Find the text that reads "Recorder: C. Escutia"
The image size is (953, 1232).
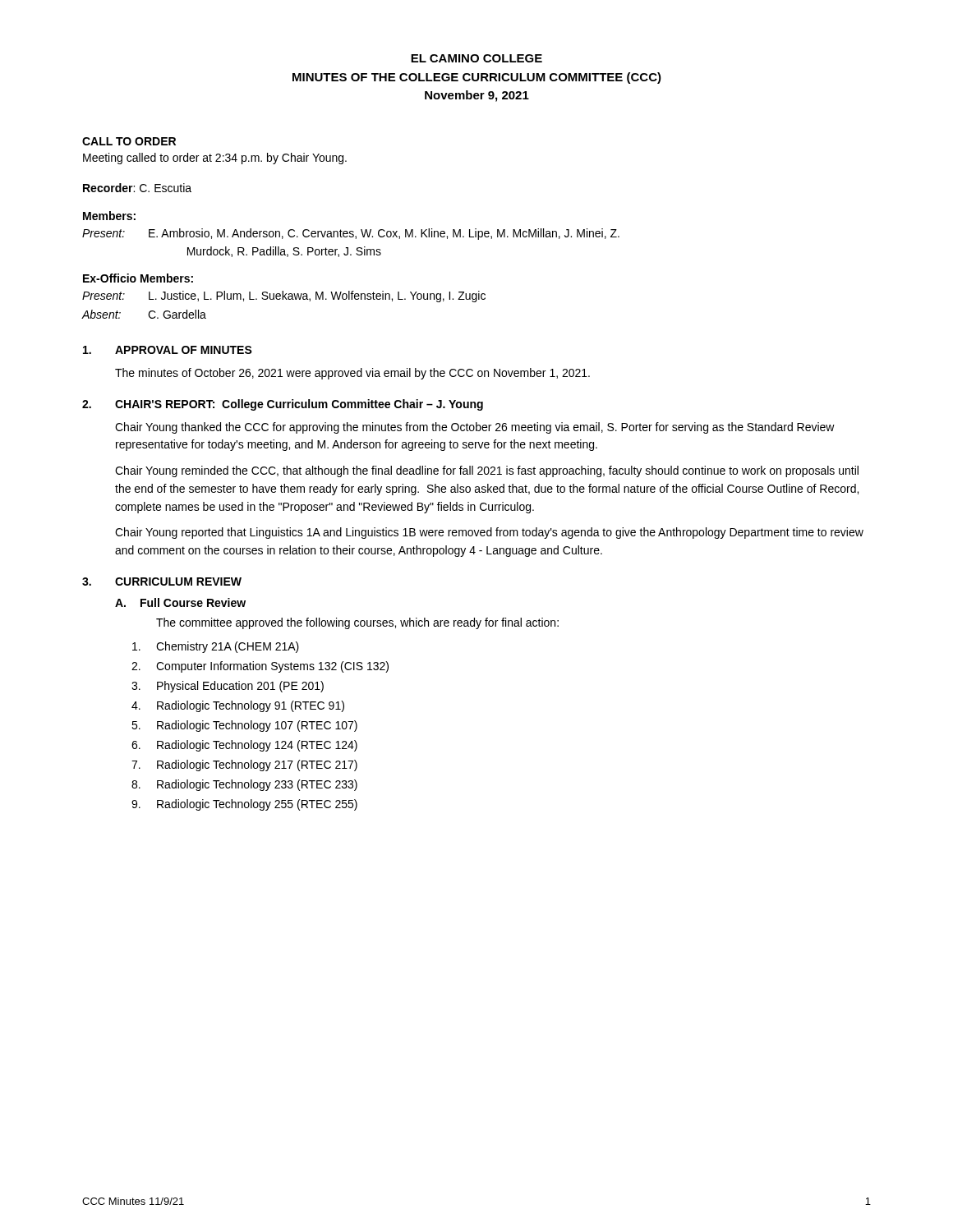pyautogui.click(x=137, y=188)
